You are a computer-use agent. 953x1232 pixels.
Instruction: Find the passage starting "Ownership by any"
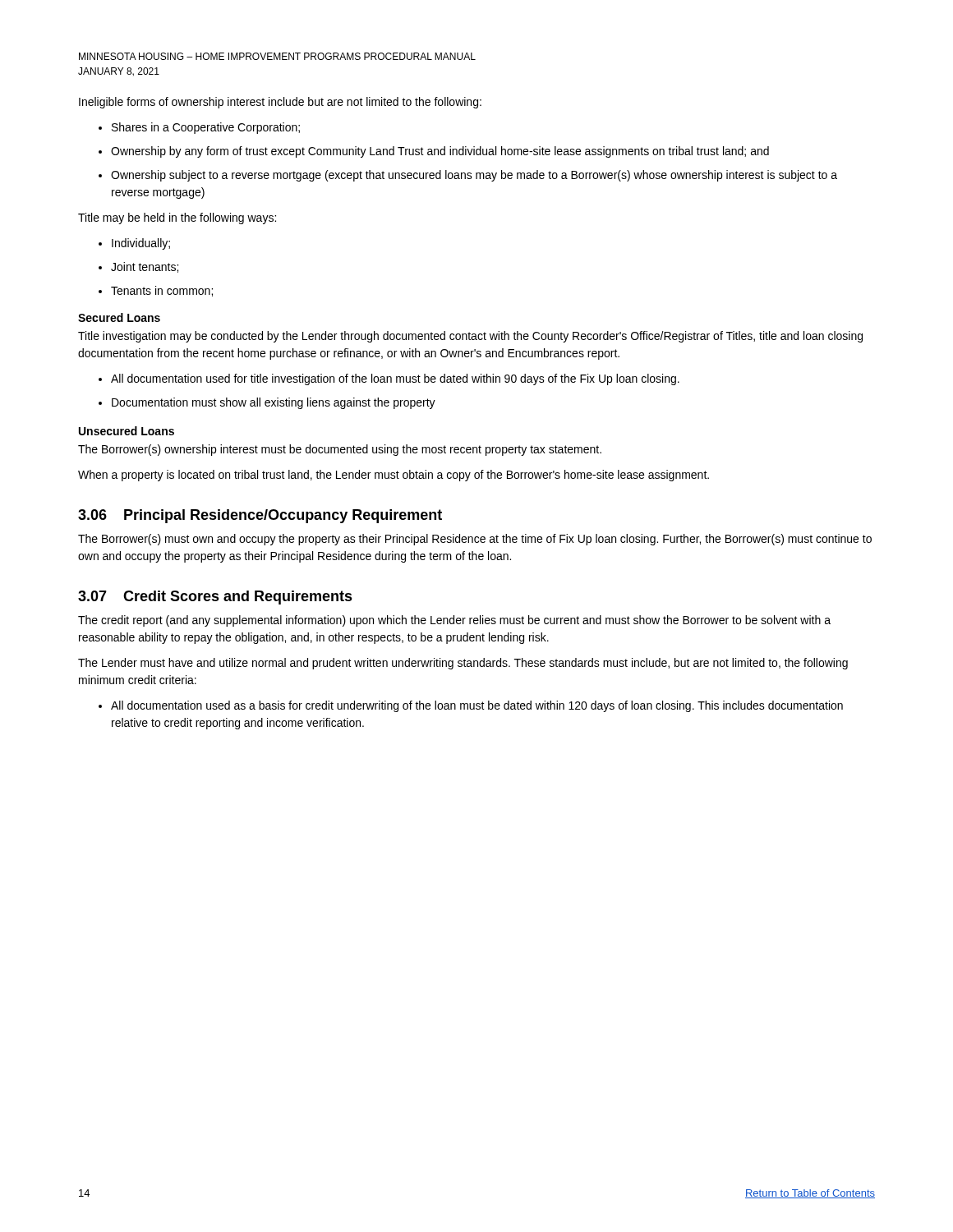coord(440,151)
